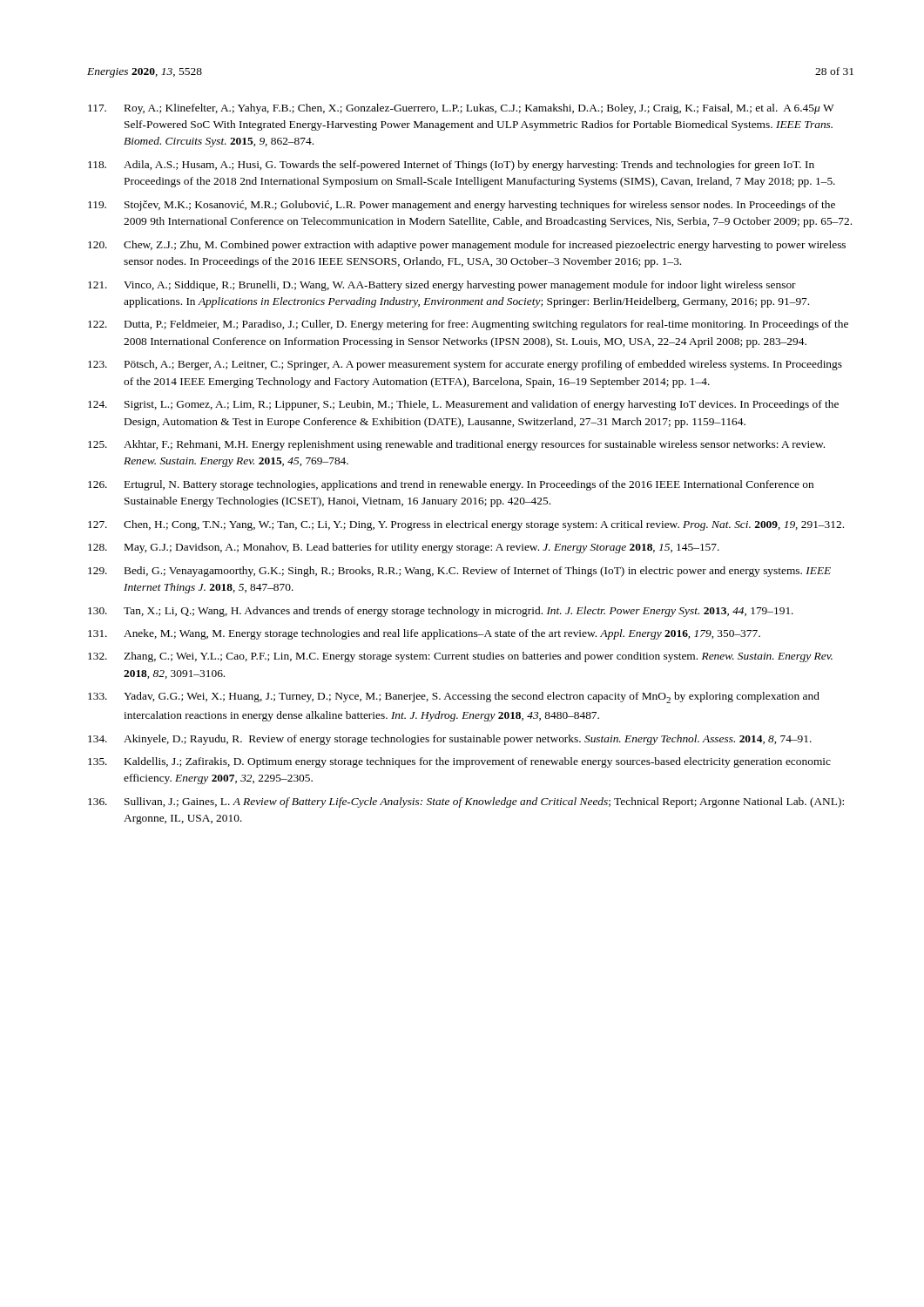
Task: Click on the passage starting "133. Yadav, G.G.;"
Action: [471, 706]
